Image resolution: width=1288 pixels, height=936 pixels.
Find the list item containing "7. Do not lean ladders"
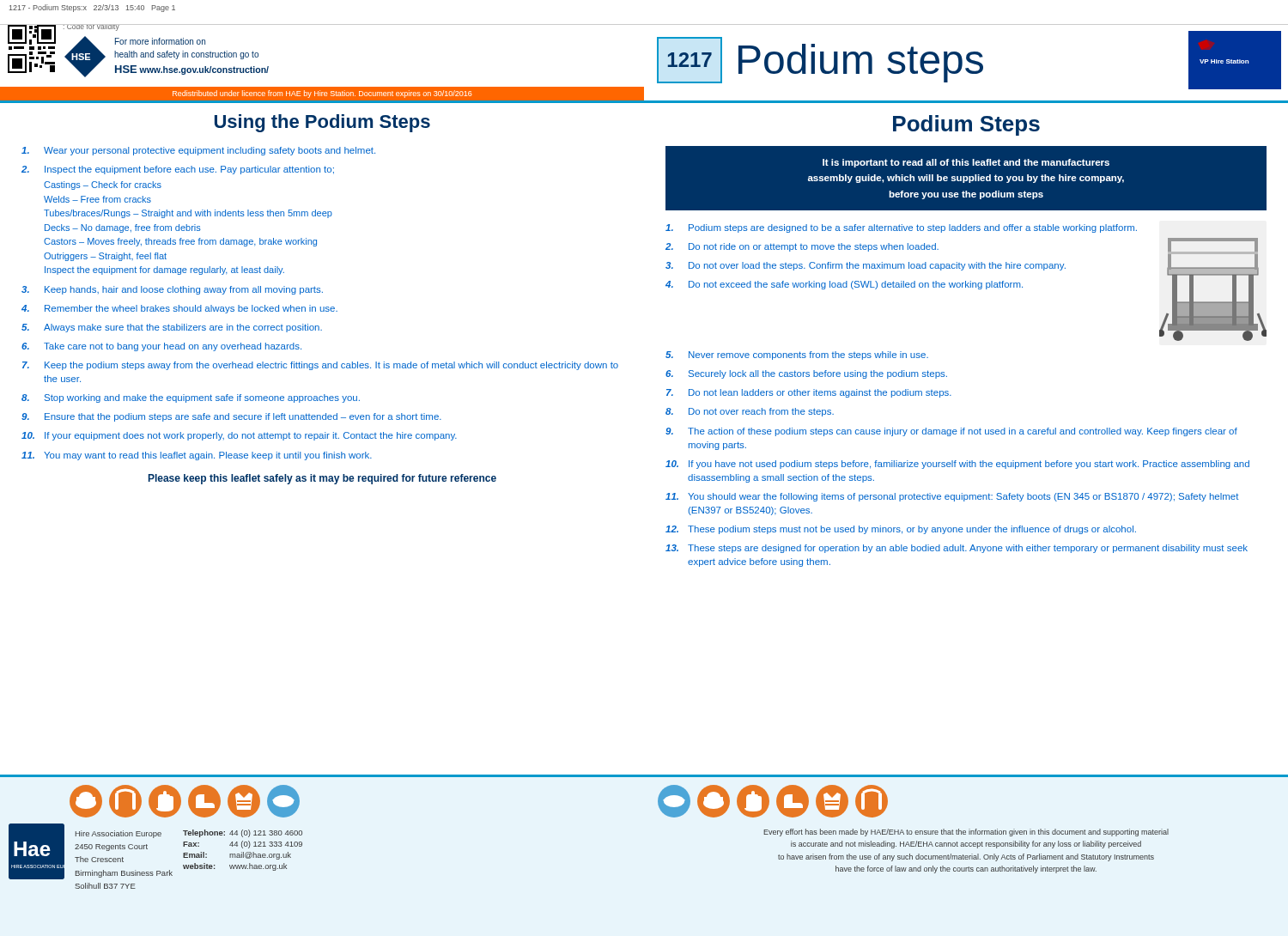coord(809,393)
